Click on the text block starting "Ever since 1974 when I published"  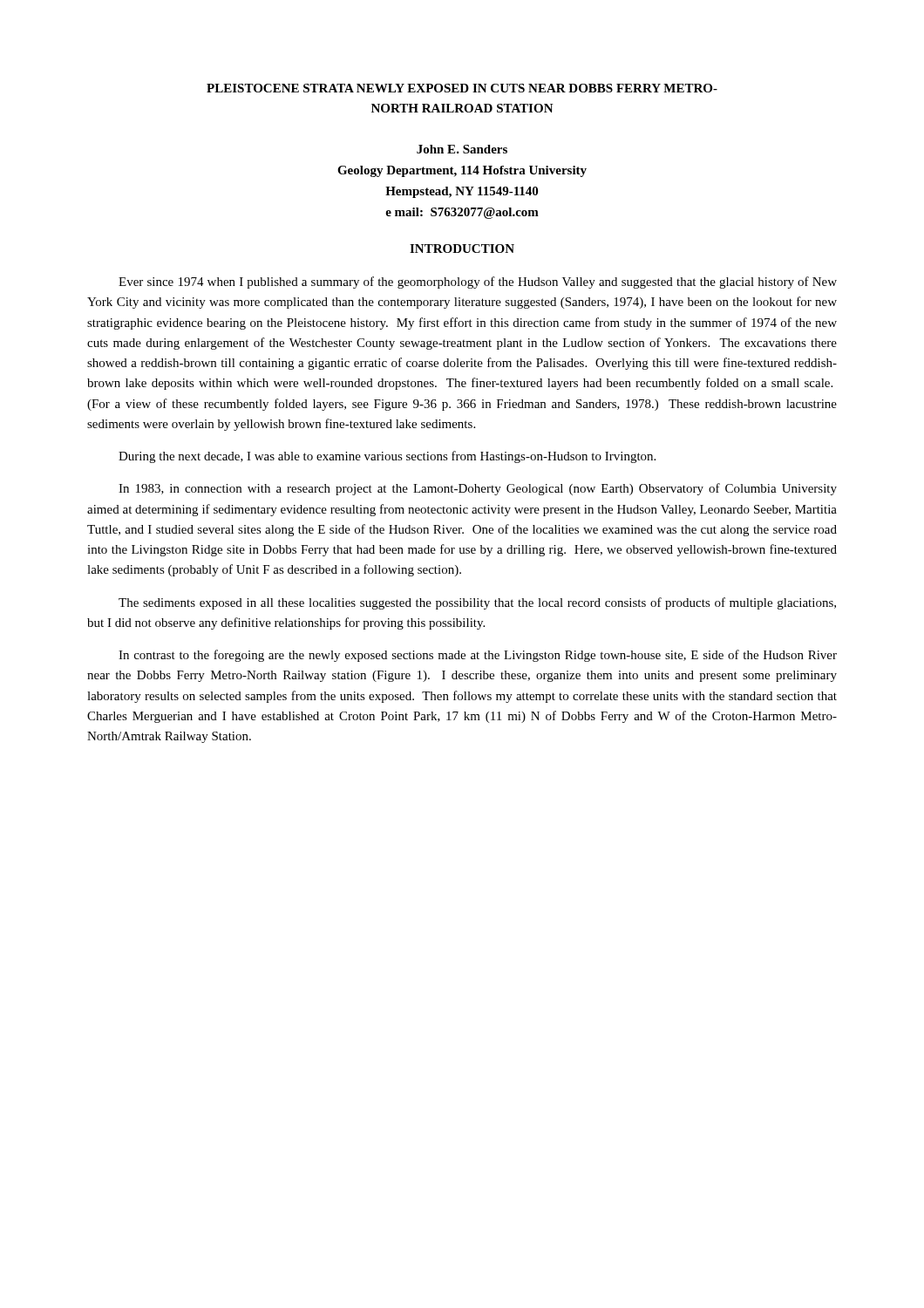pos(462,509)
